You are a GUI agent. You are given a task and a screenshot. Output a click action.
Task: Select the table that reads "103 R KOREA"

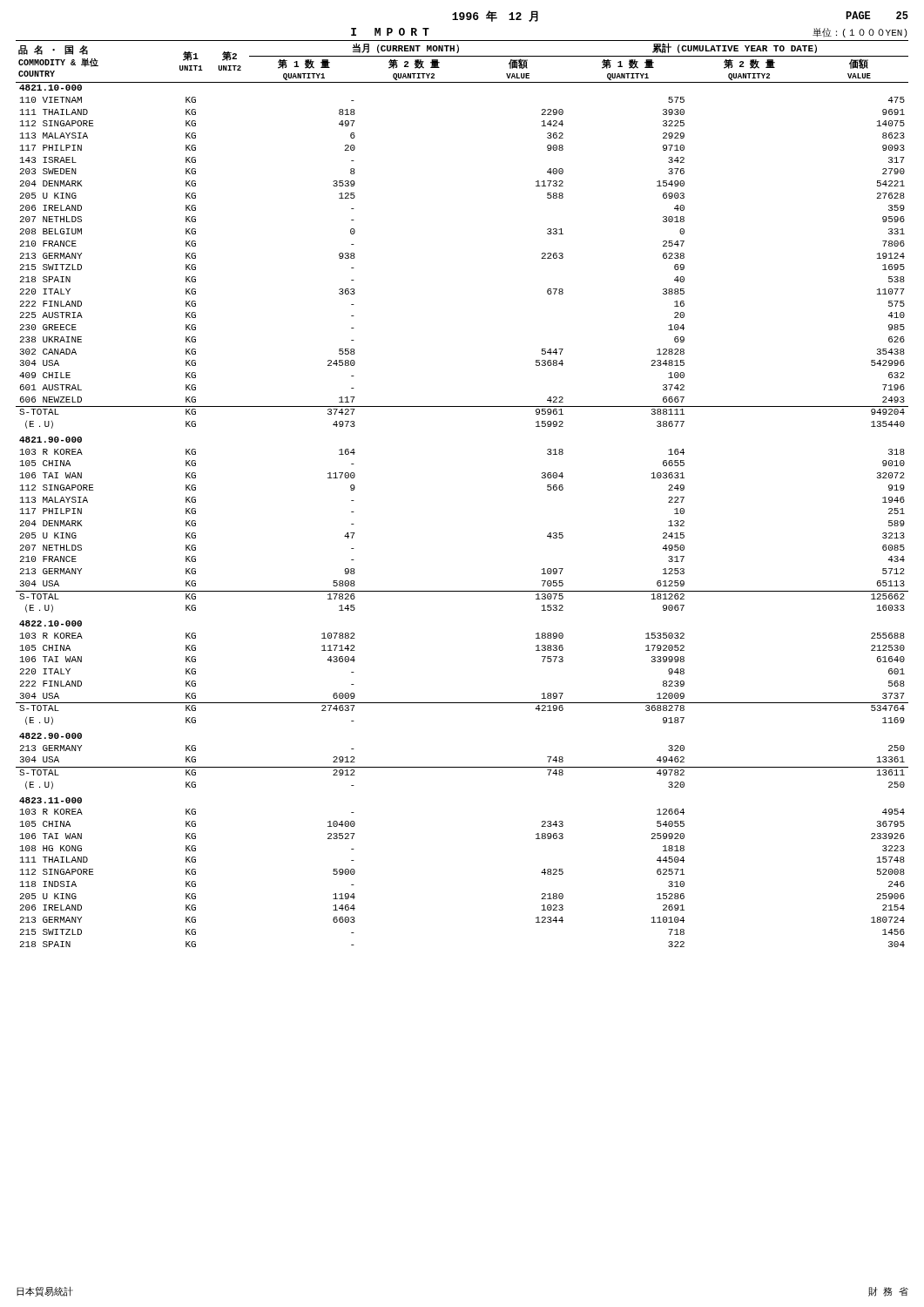click(462, 495)
